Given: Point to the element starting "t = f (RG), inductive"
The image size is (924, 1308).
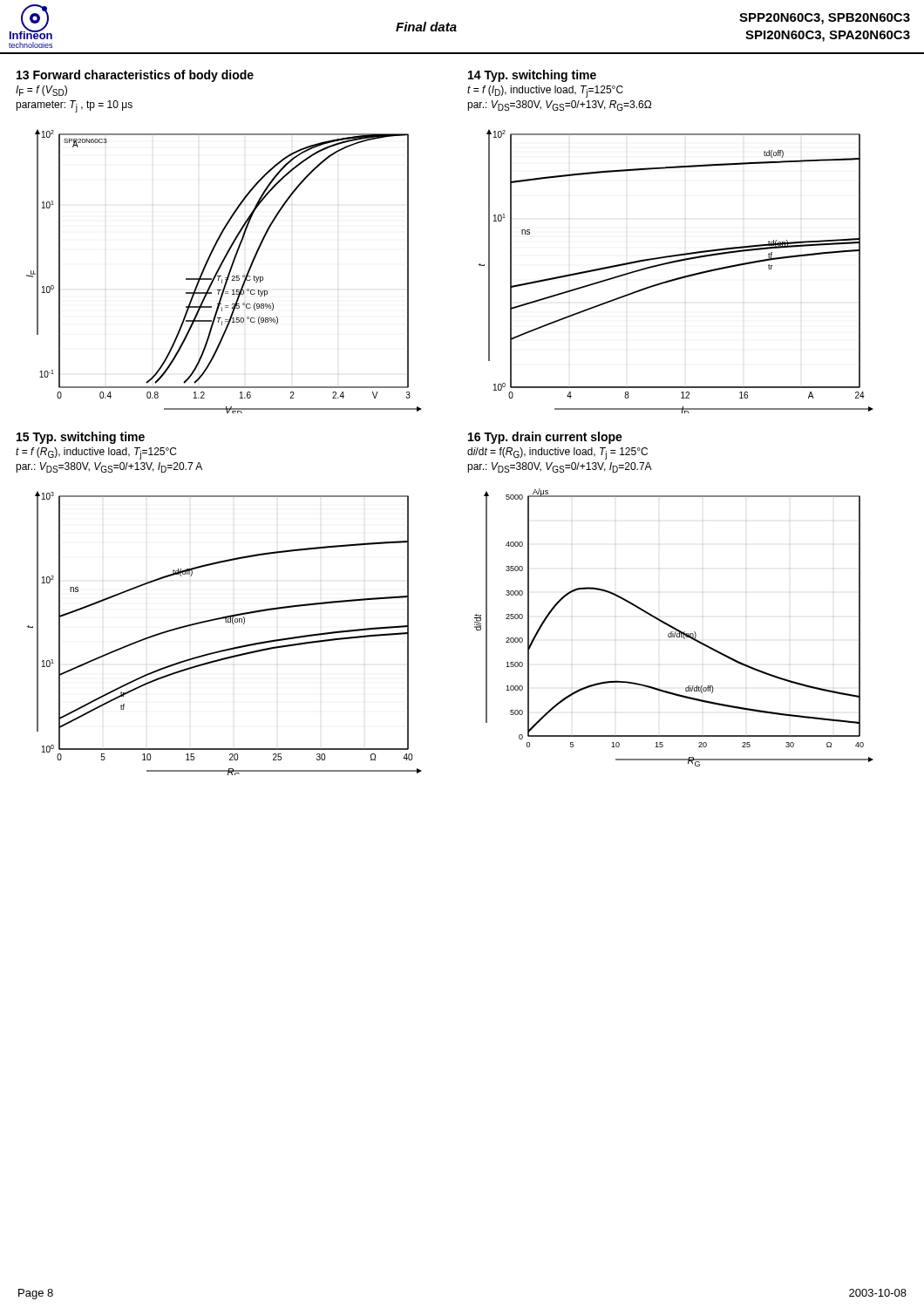Looking at the screenshot, I should click(x=96, y=453).
